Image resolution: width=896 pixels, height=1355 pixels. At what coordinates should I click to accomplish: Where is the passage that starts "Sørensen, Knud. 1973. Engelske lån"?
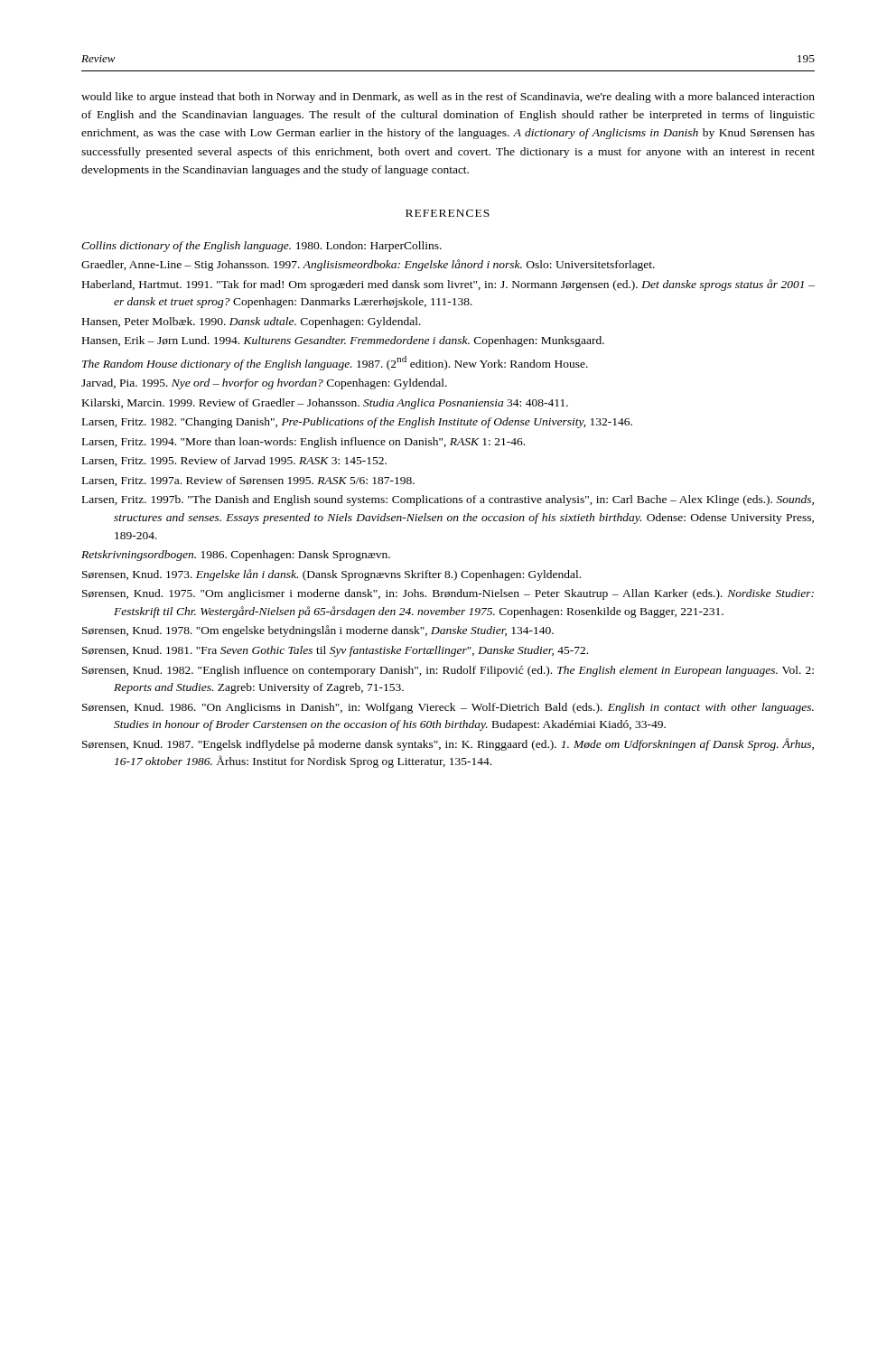332,574
